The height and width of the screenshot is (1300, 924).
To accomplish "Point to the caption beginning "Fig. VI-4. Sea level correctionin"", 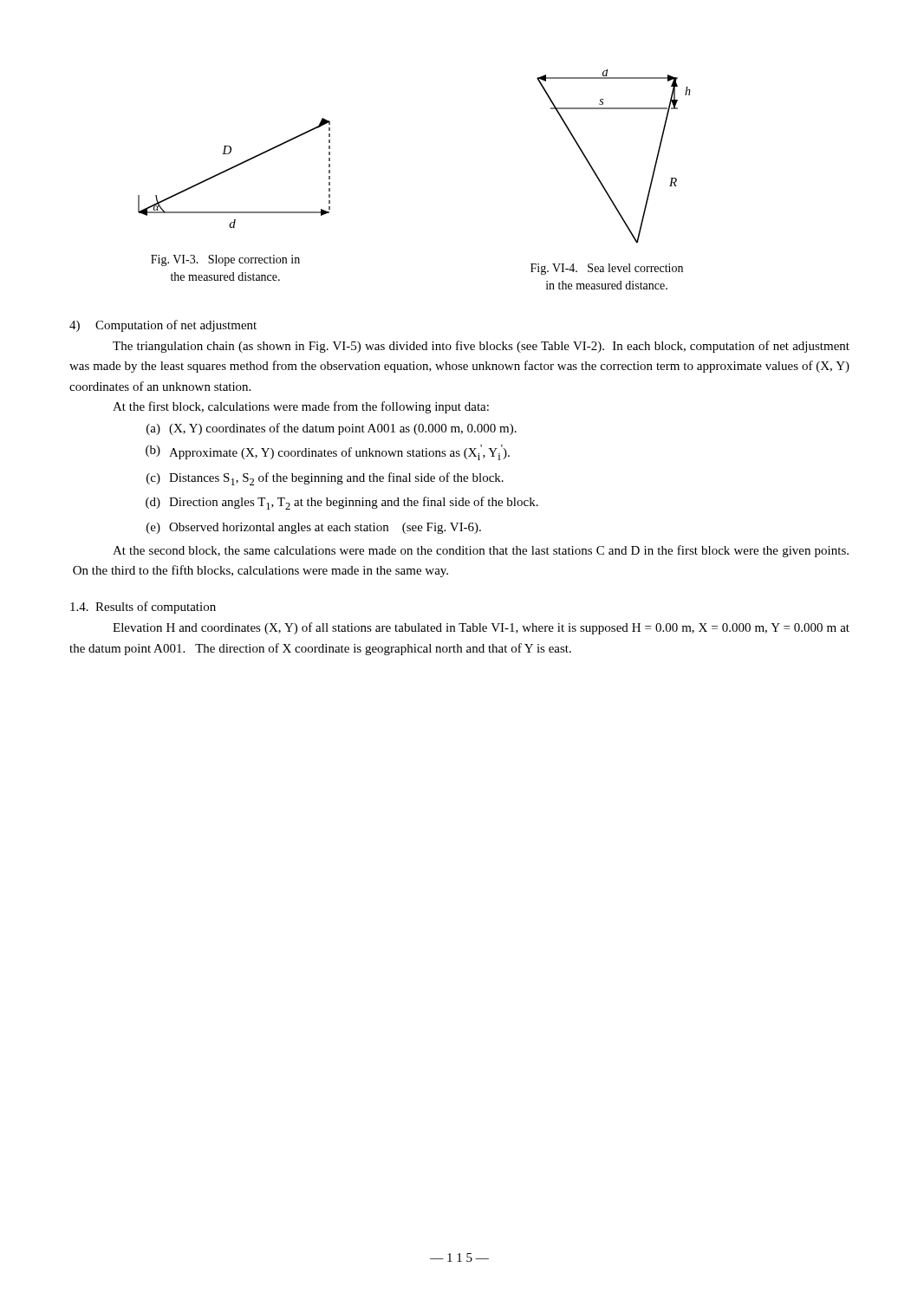I will click(607, 277).
